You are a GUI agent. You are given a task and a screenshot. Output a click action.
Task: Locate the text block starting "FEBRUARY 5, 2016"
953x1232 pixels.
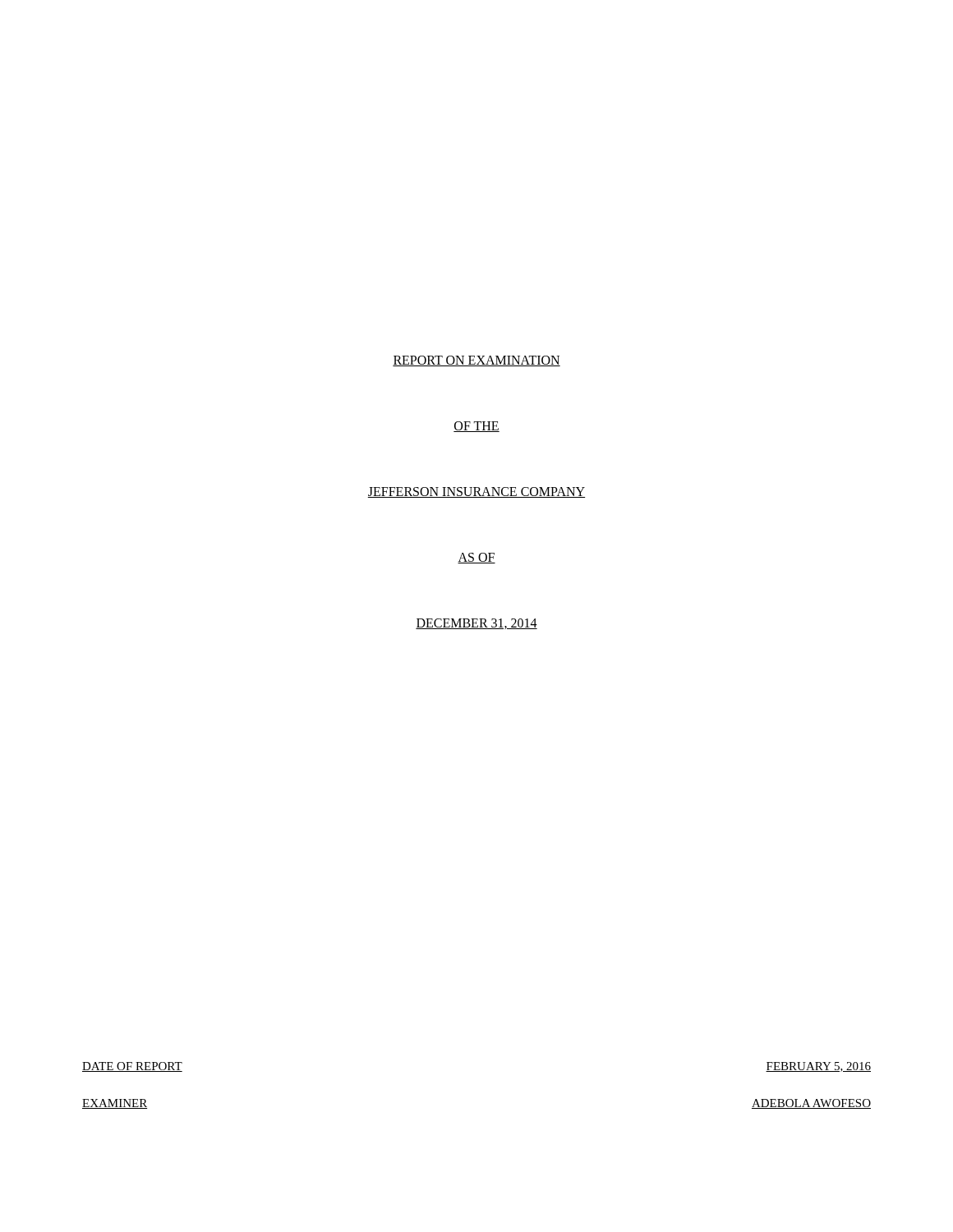819,1066
